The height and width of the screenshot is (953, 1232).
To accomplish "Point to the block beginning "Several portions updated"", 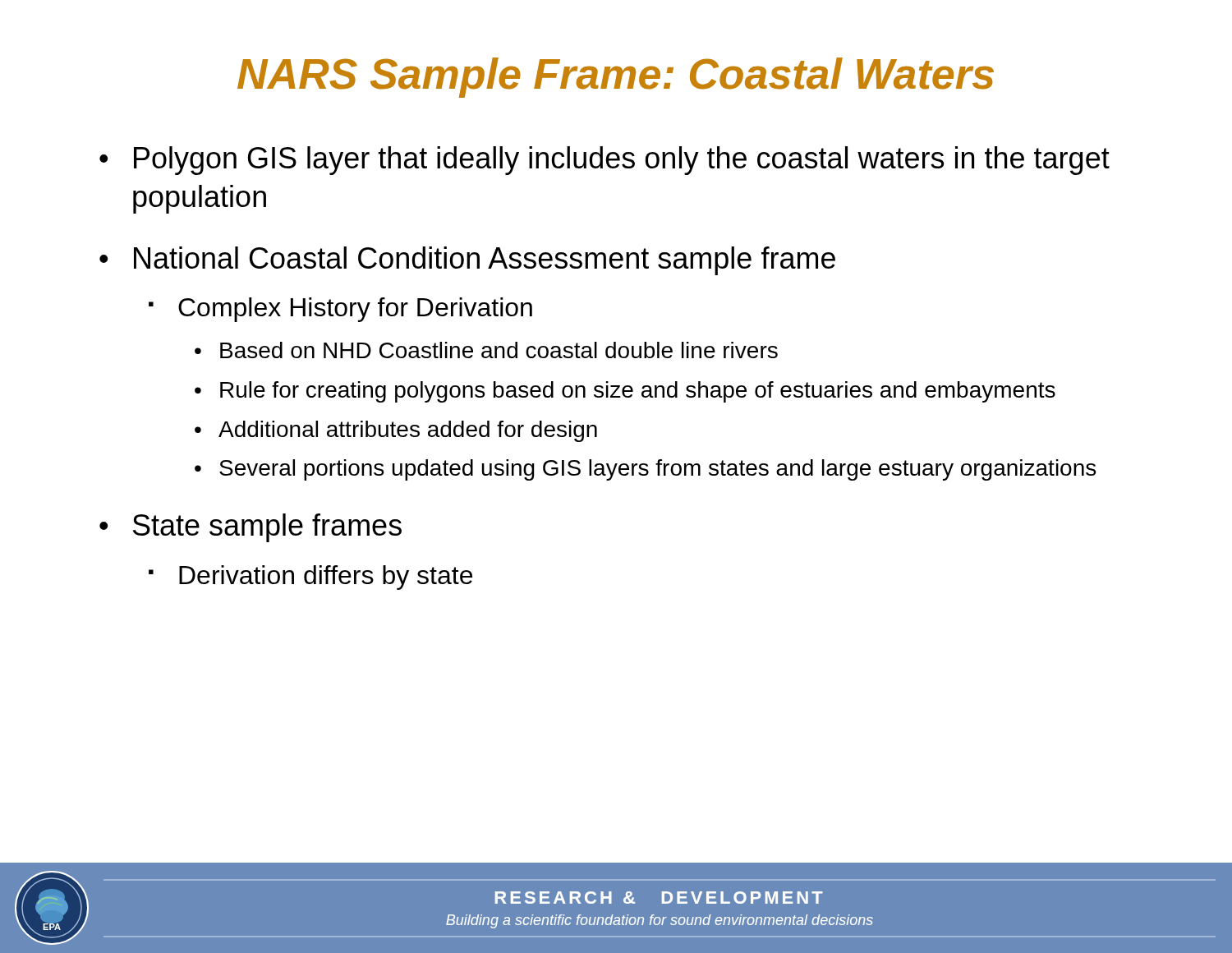I will pos(658,468).
